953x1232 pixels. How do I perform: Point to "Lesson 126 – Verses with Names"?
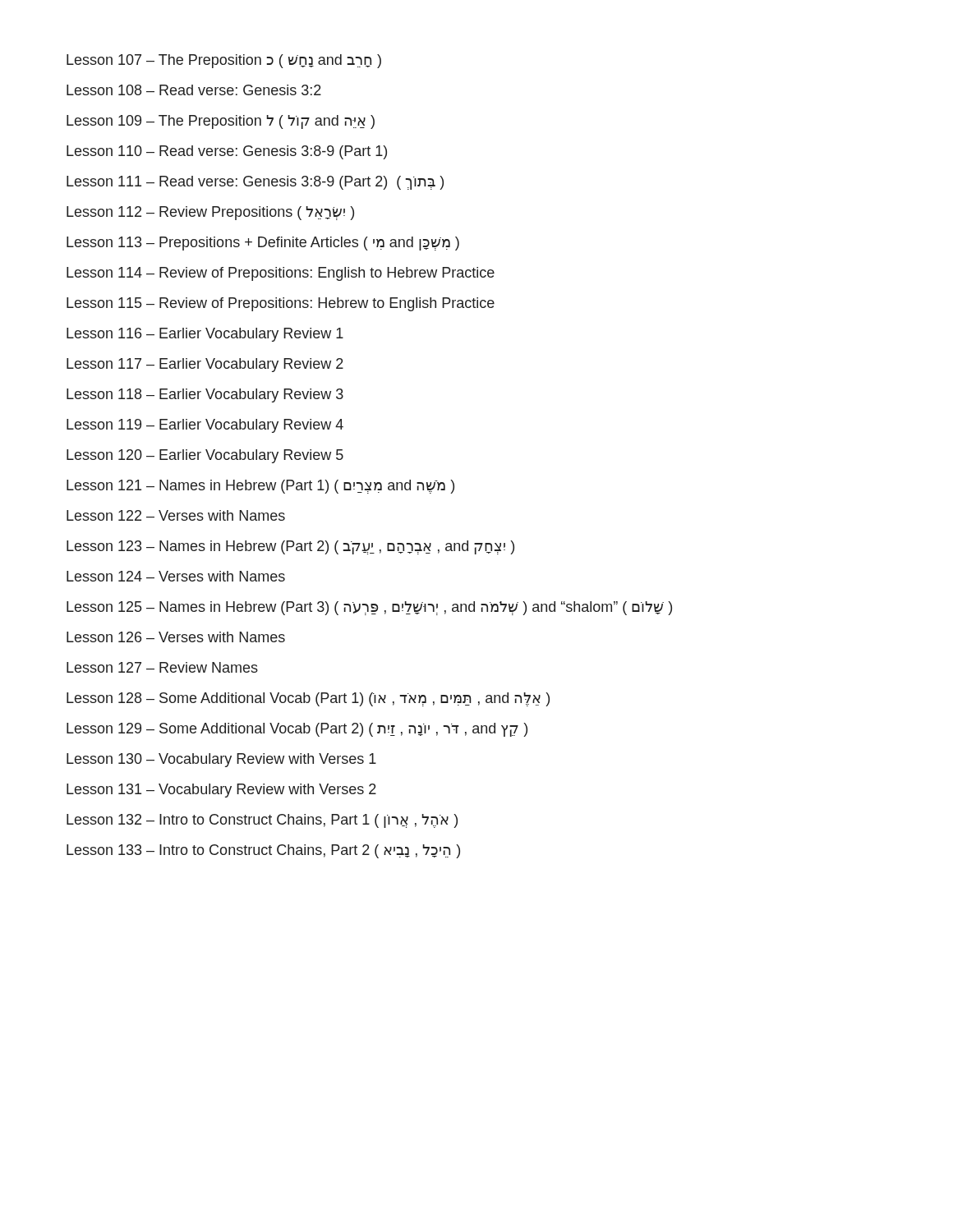(x=175, y=637)
